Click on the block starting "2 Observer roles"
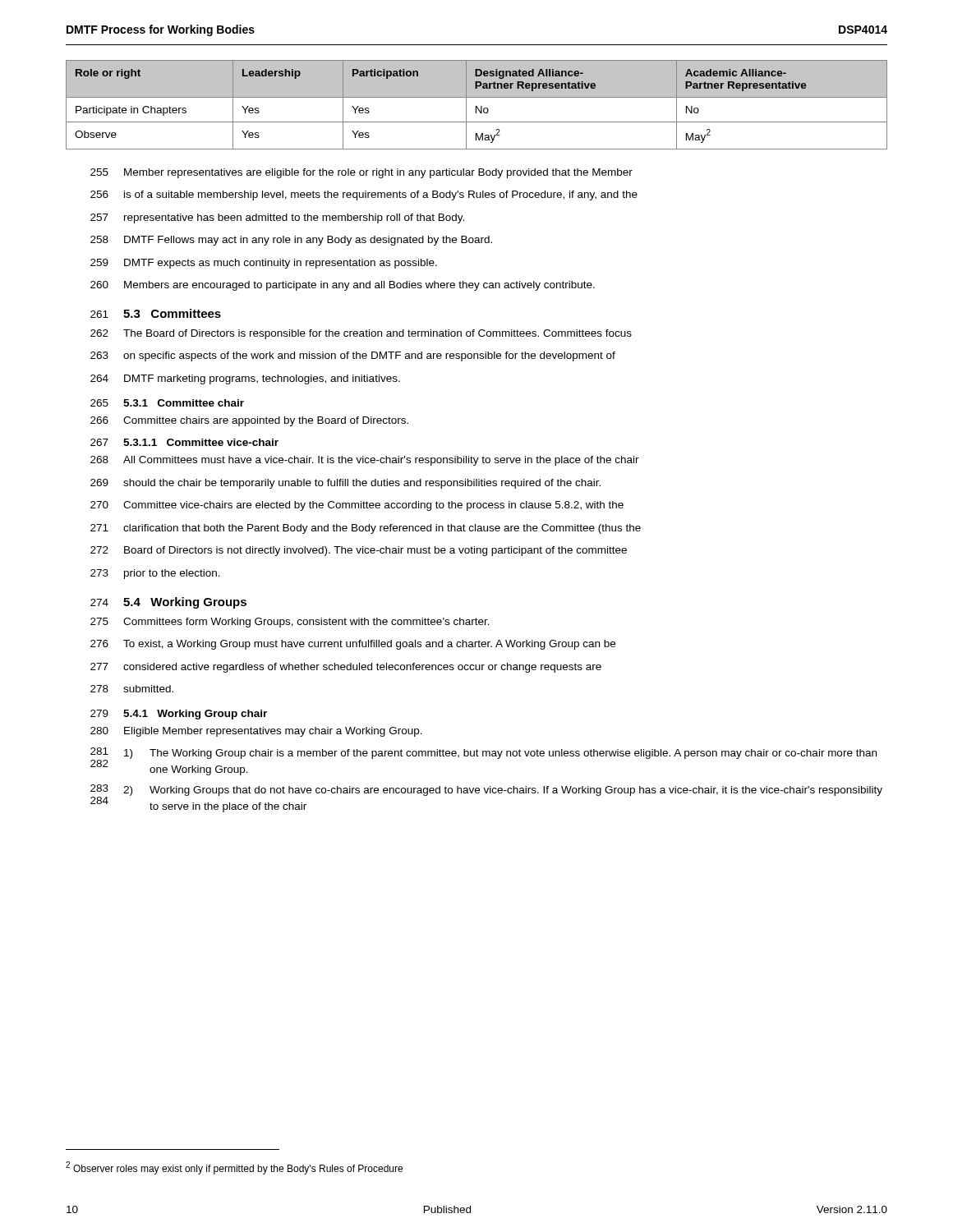 pyautogui.click(x=234, y=1168)
